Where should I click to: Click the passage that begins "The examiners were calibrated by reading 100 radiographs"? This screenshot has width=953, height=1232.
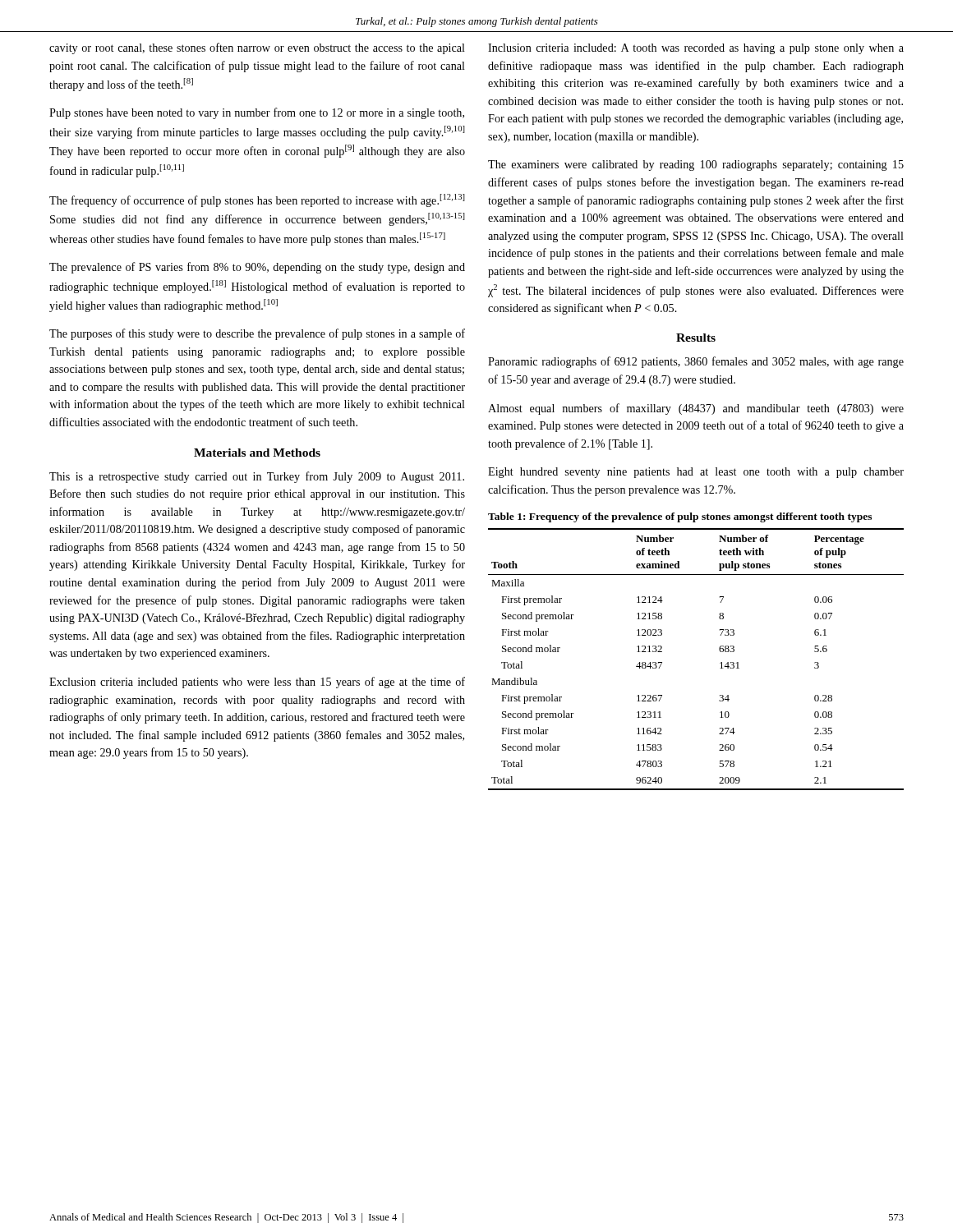tap(696, 236)
